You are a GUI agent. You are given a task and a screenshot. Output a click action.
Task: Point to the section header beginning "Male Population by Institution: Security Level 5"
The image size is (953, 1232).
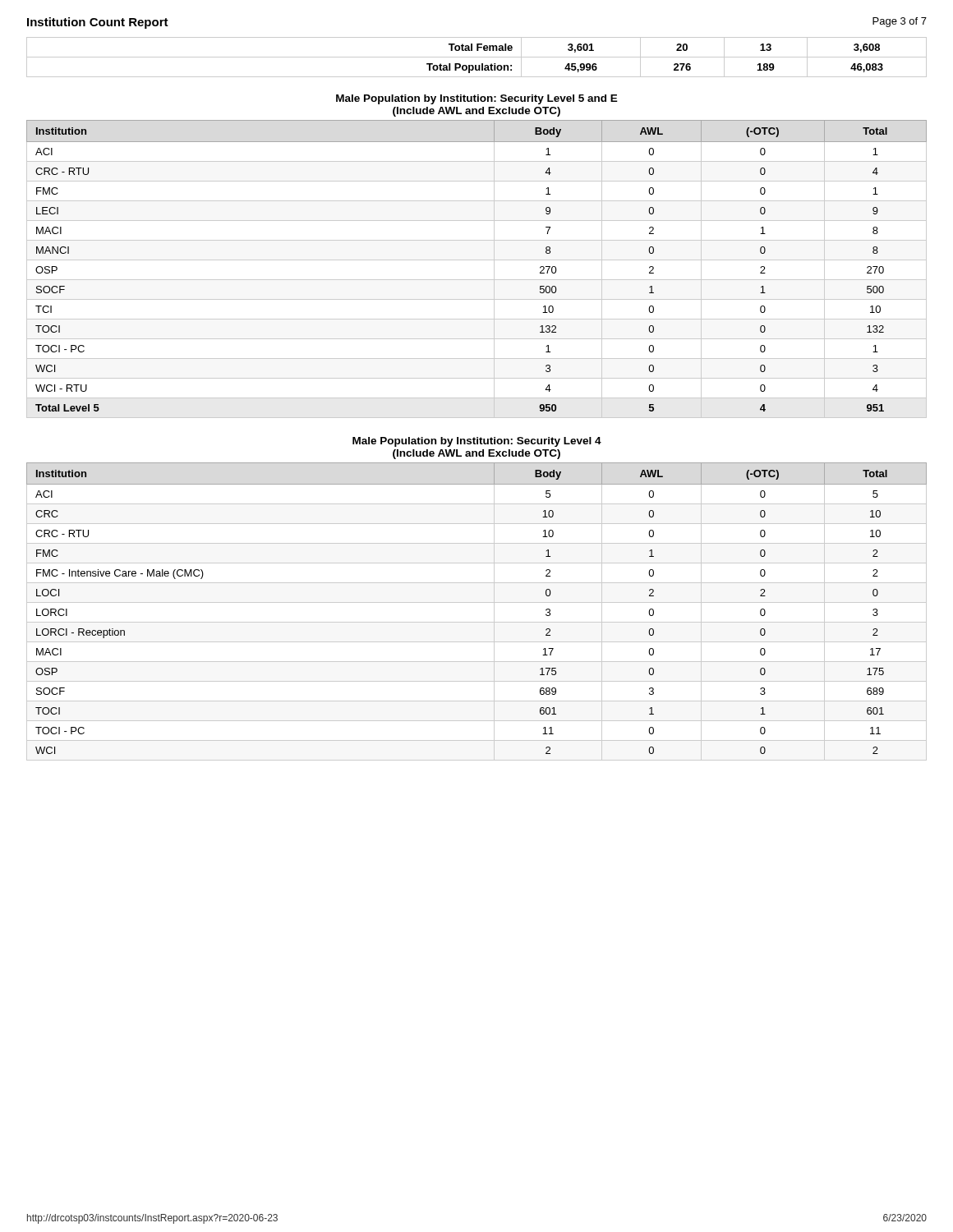point(476,104)
